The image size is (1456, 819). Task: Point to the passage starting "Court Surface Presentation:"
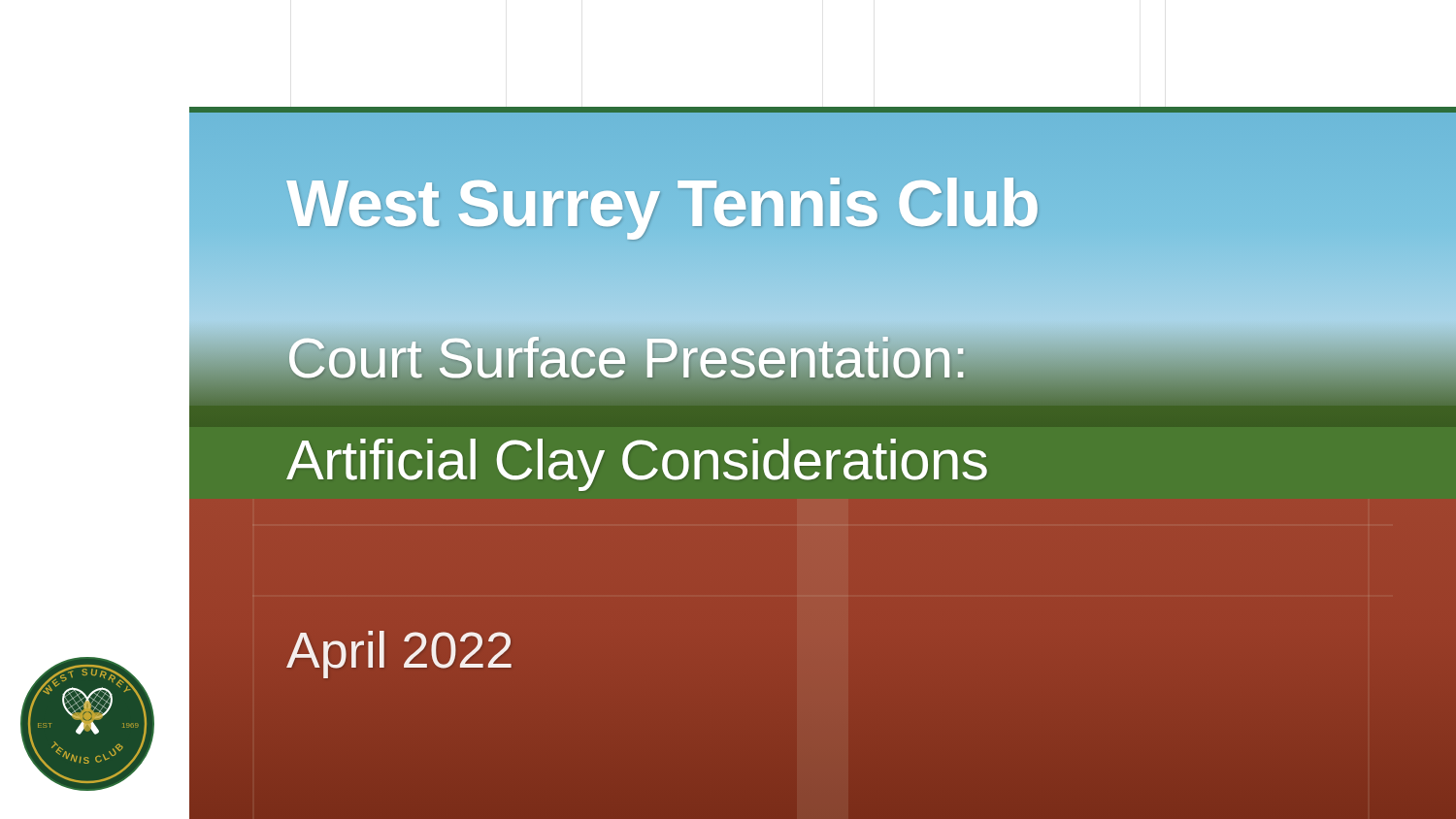tap(627, 358)
